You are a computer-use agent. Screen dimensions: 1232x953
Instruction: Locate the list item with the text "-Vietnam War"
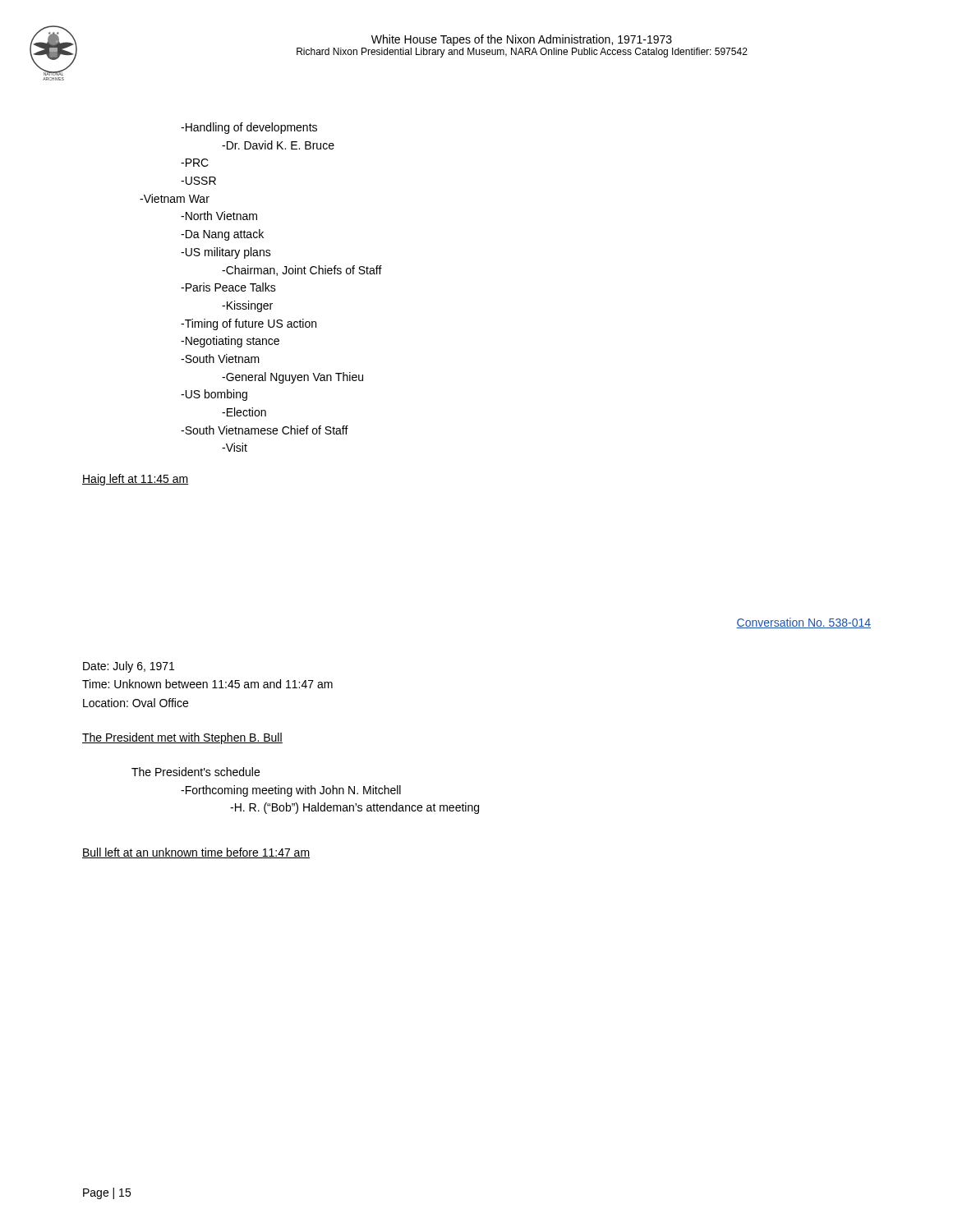point(175,199)
